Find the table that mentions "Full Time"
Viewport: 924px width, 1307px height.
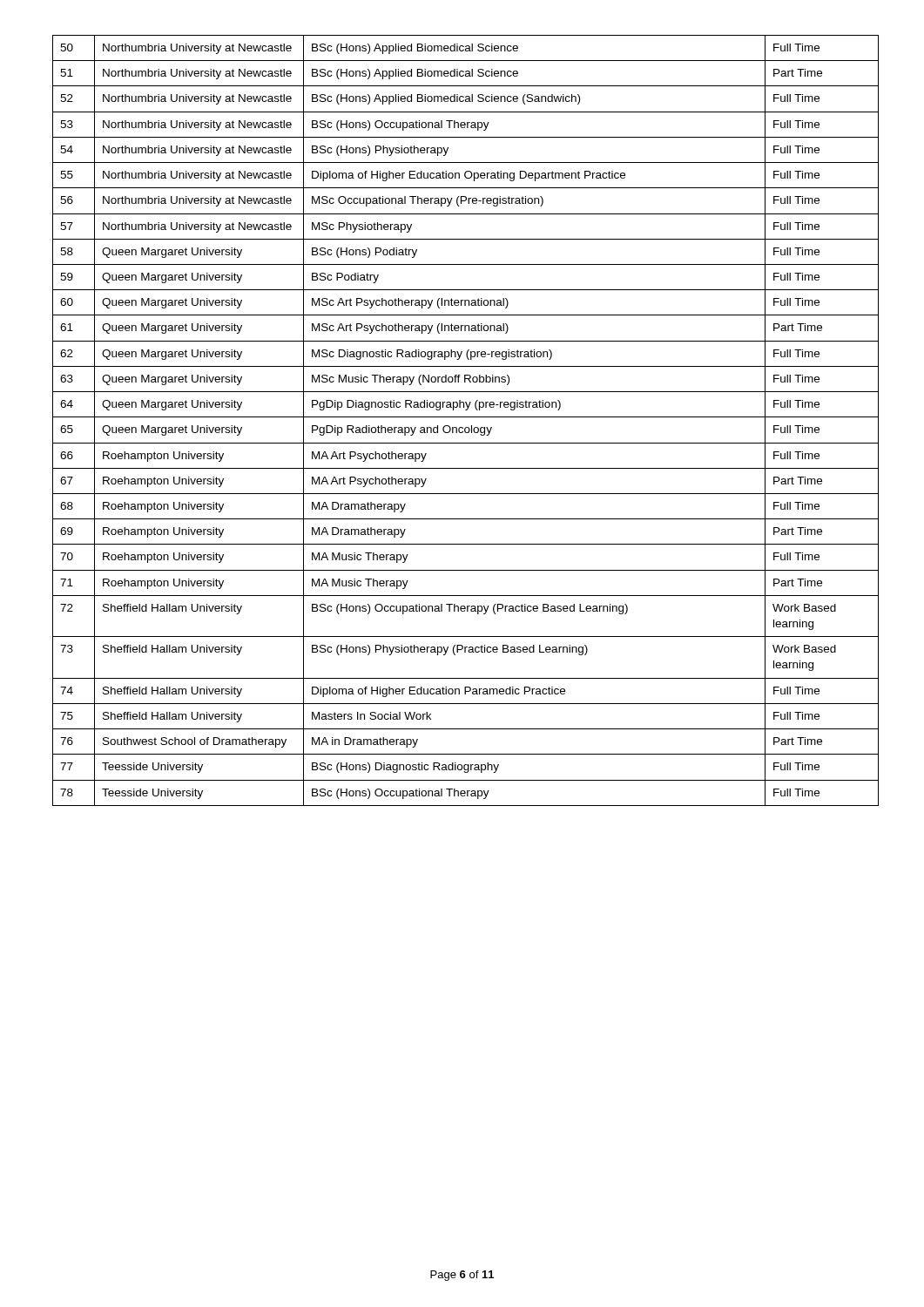click(x=462, y=420)
